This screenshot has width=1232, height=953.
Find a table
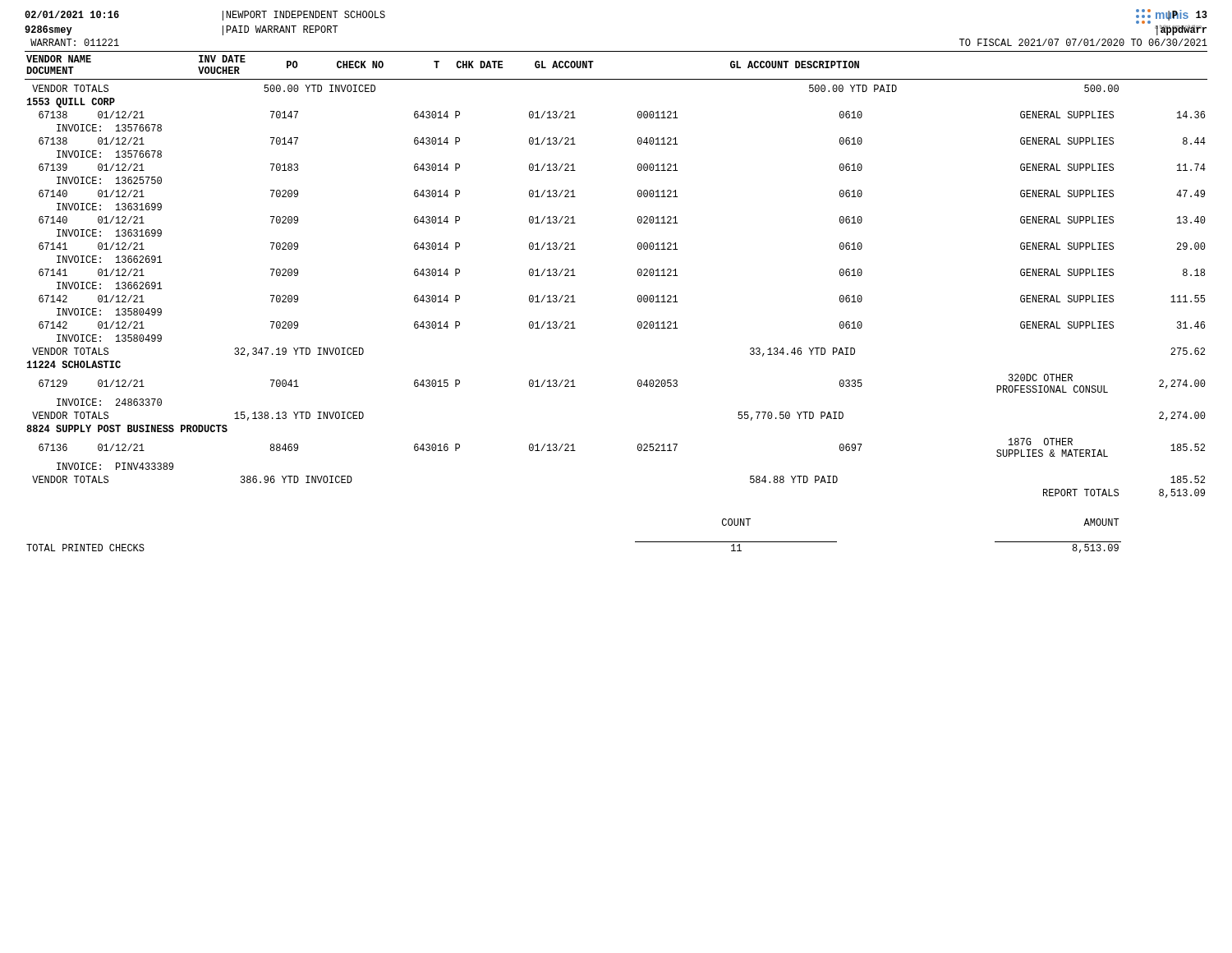pos(616,304)
